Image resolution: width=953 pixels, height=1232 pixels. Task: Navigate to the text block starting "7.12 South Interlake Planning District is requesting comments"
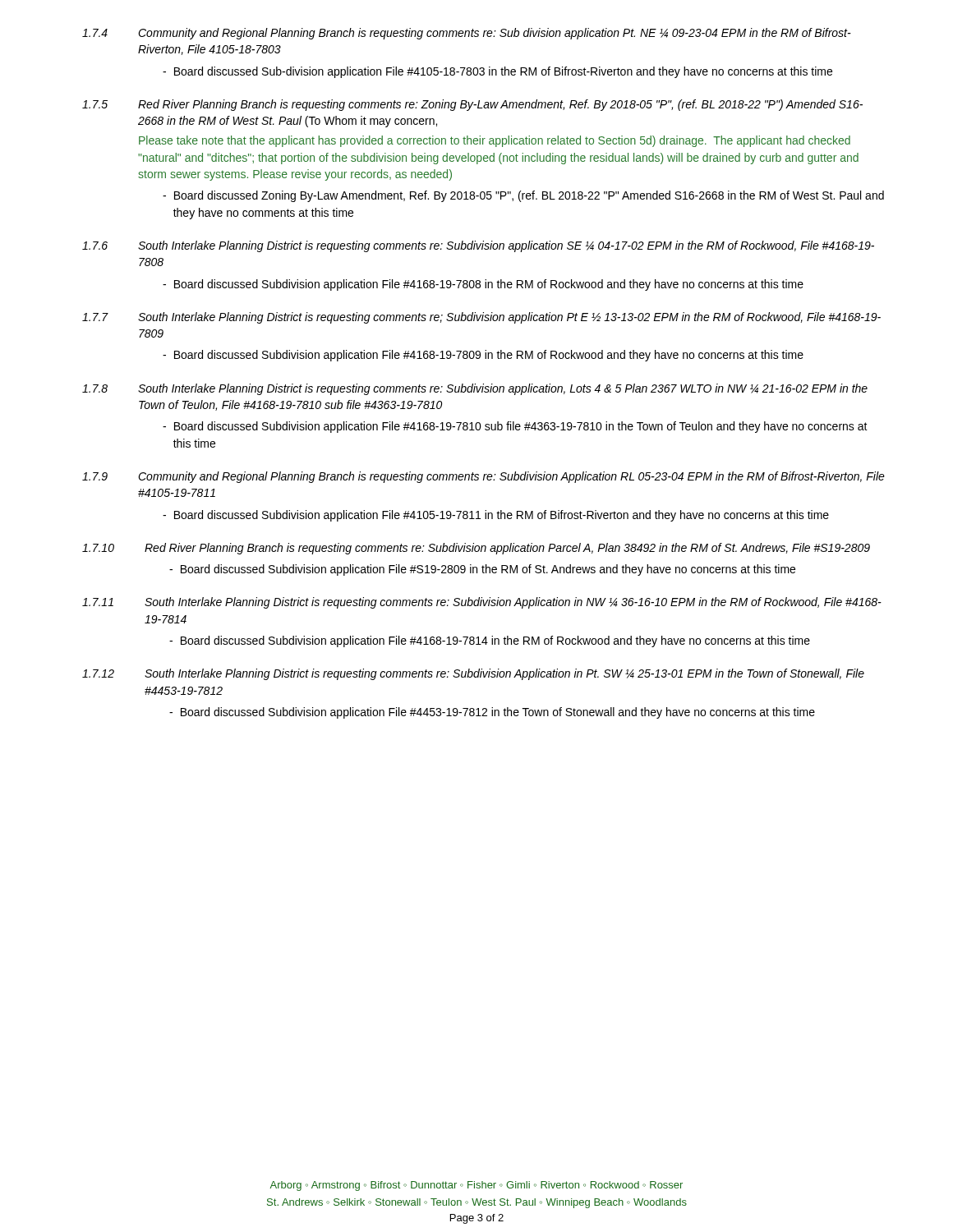(x=473, y=674)
